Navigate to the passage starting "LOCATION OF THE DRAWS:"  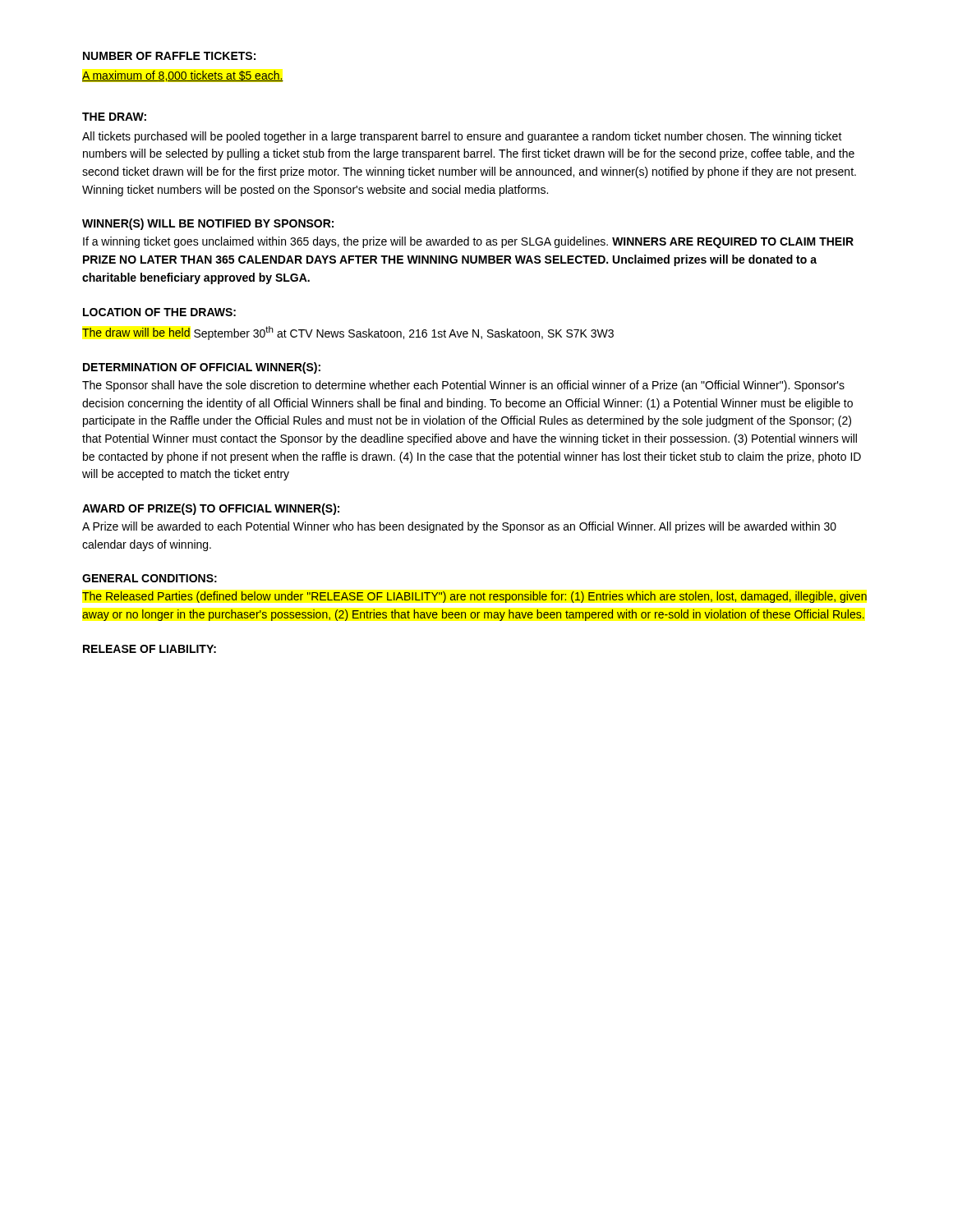(159, 312)
